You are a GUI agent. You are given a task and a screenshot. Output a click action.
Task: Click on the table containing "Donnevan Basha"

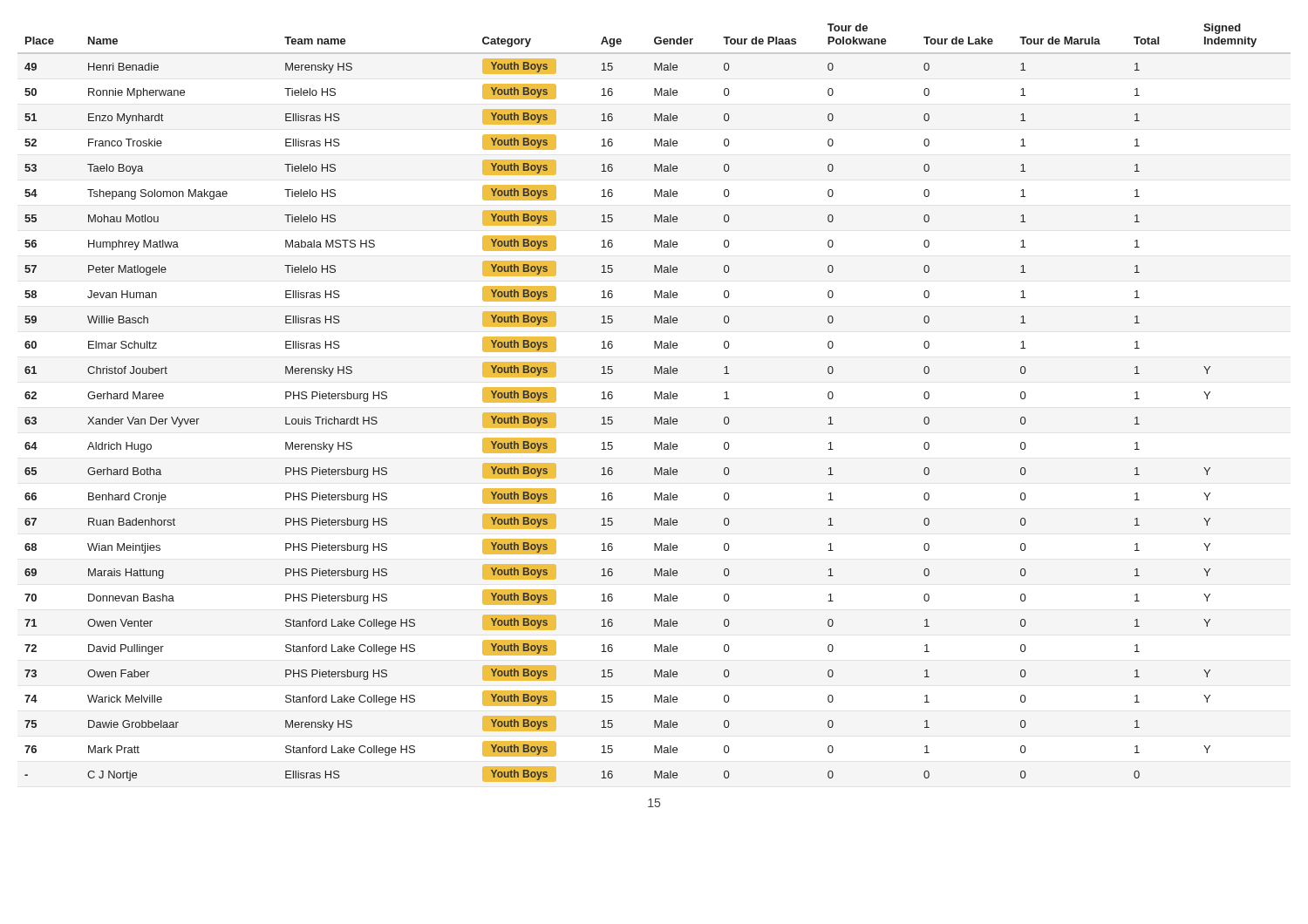[x=654, y=401]
